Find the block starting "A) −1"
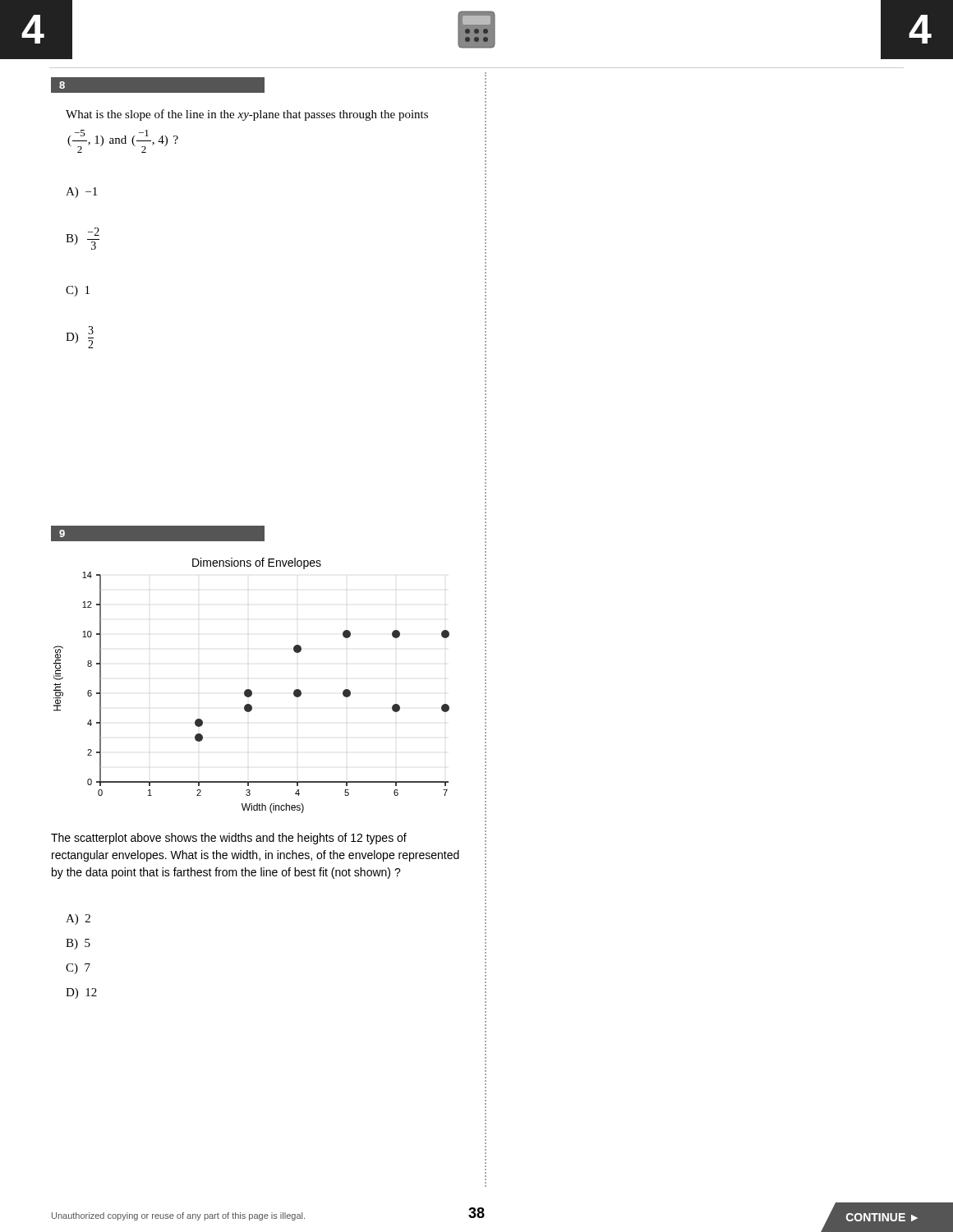 pos(82,191)
